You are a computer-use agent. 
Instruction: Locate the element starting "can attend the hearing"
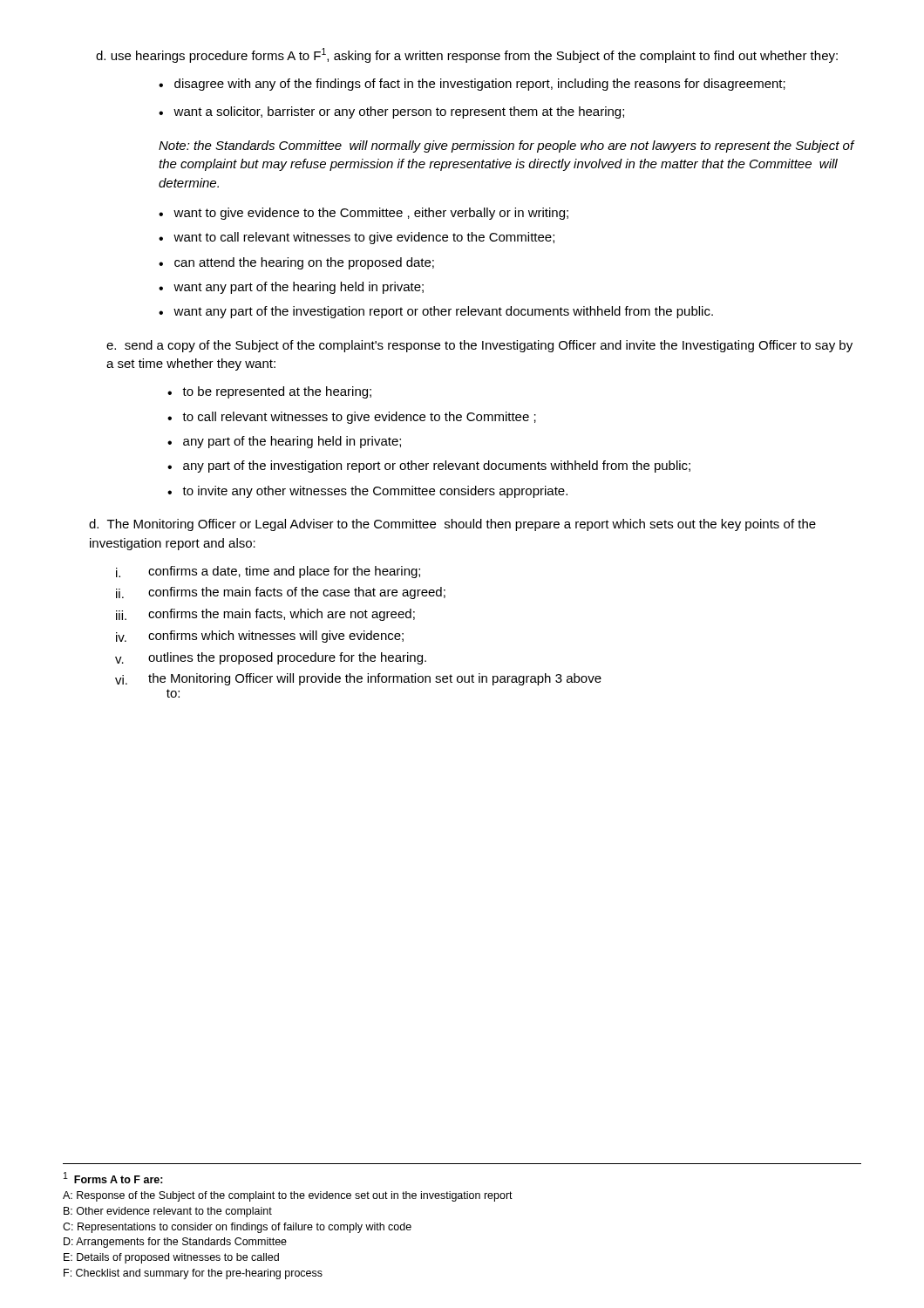(x=305, y=262)
